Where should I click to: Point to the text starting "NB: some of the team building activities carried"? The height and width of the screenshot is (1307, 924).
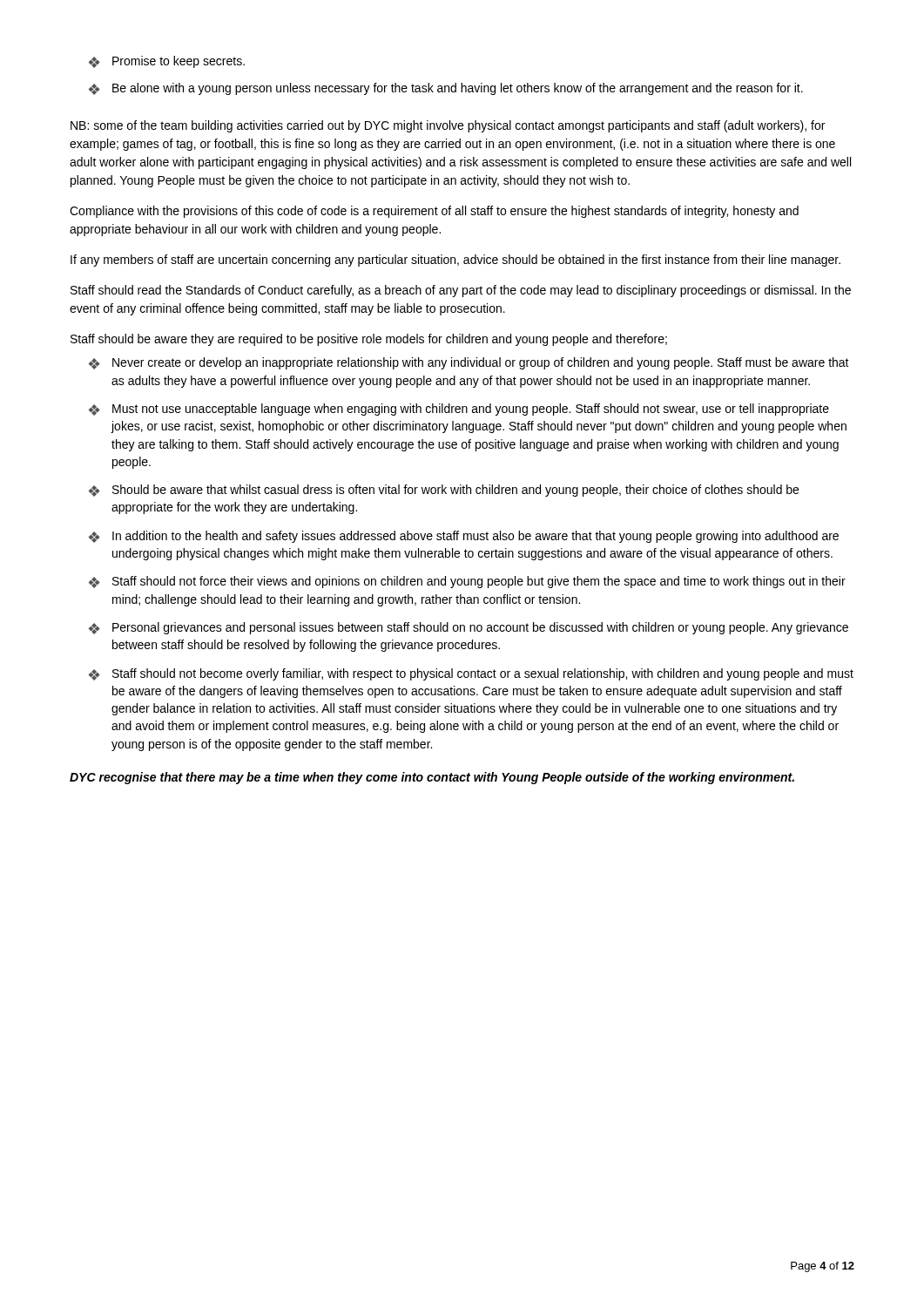(461, 153)
